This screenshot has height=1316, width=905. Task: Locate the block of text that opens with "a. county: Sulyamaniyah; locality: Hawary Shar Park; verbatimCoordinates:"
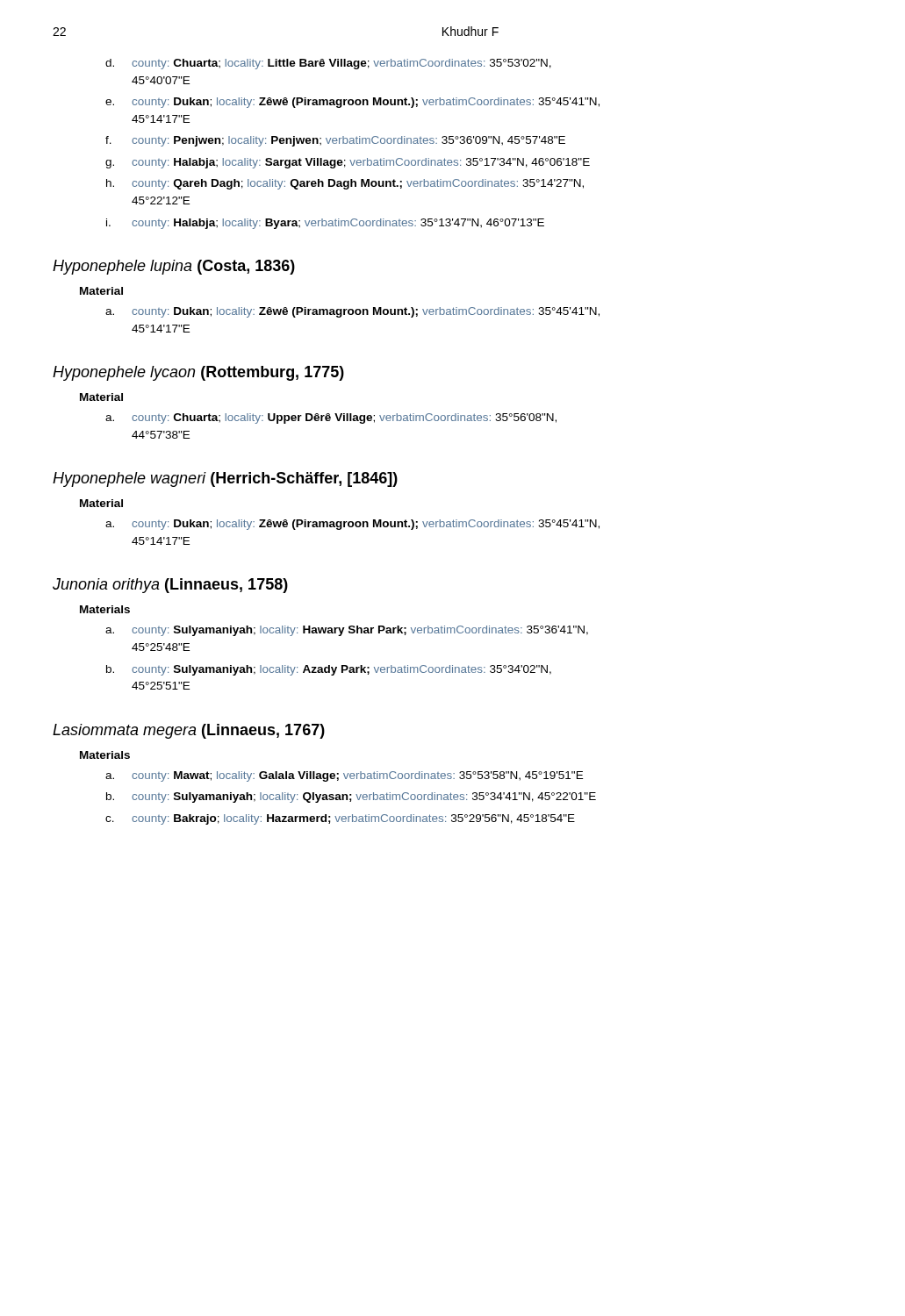[479, 639]
